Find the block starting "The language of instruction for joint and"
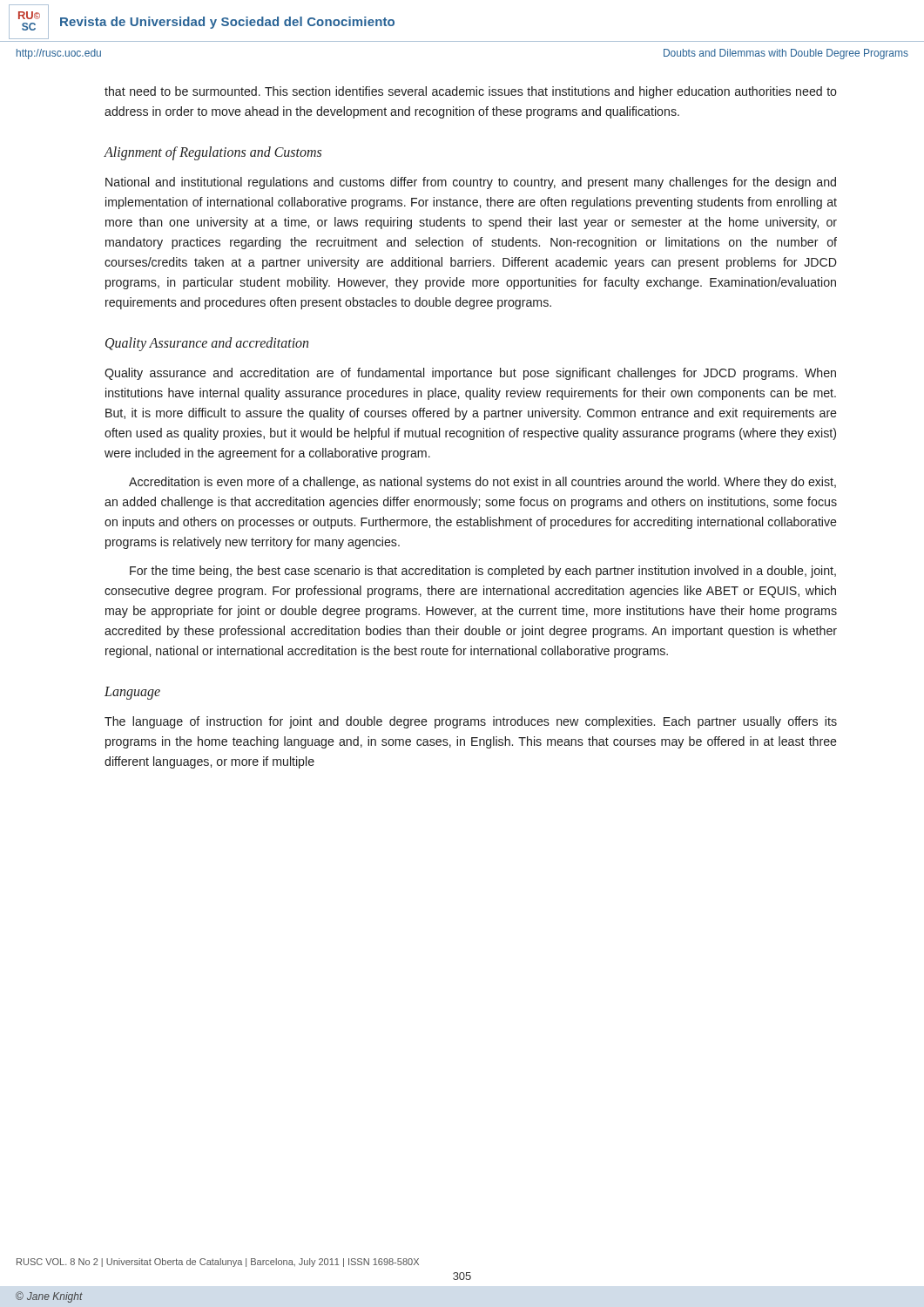924x1307 pixels. pos(471,742)
